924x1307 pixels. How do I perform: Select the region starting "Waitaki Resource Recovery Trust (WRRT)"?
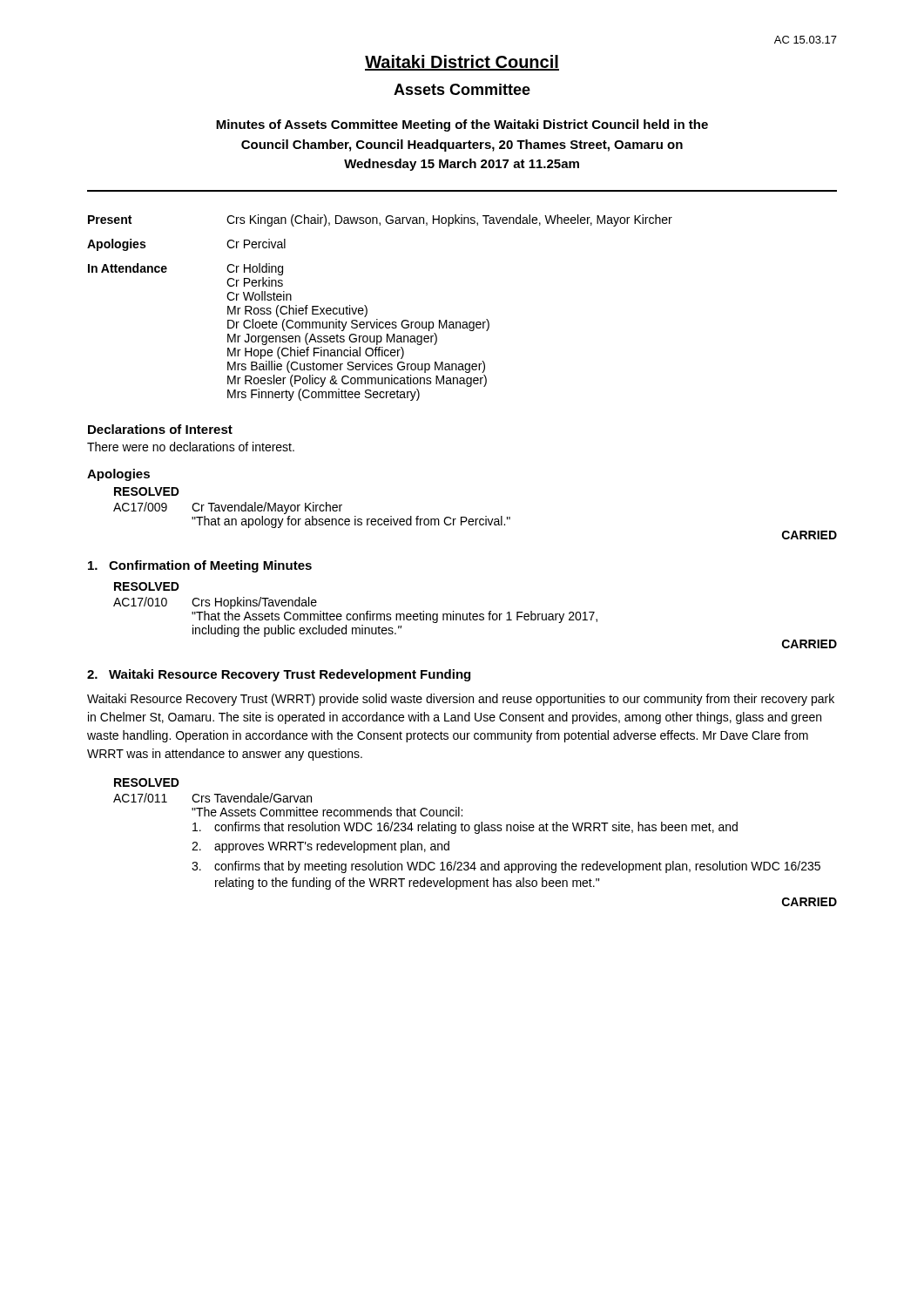tap(461, 726)
